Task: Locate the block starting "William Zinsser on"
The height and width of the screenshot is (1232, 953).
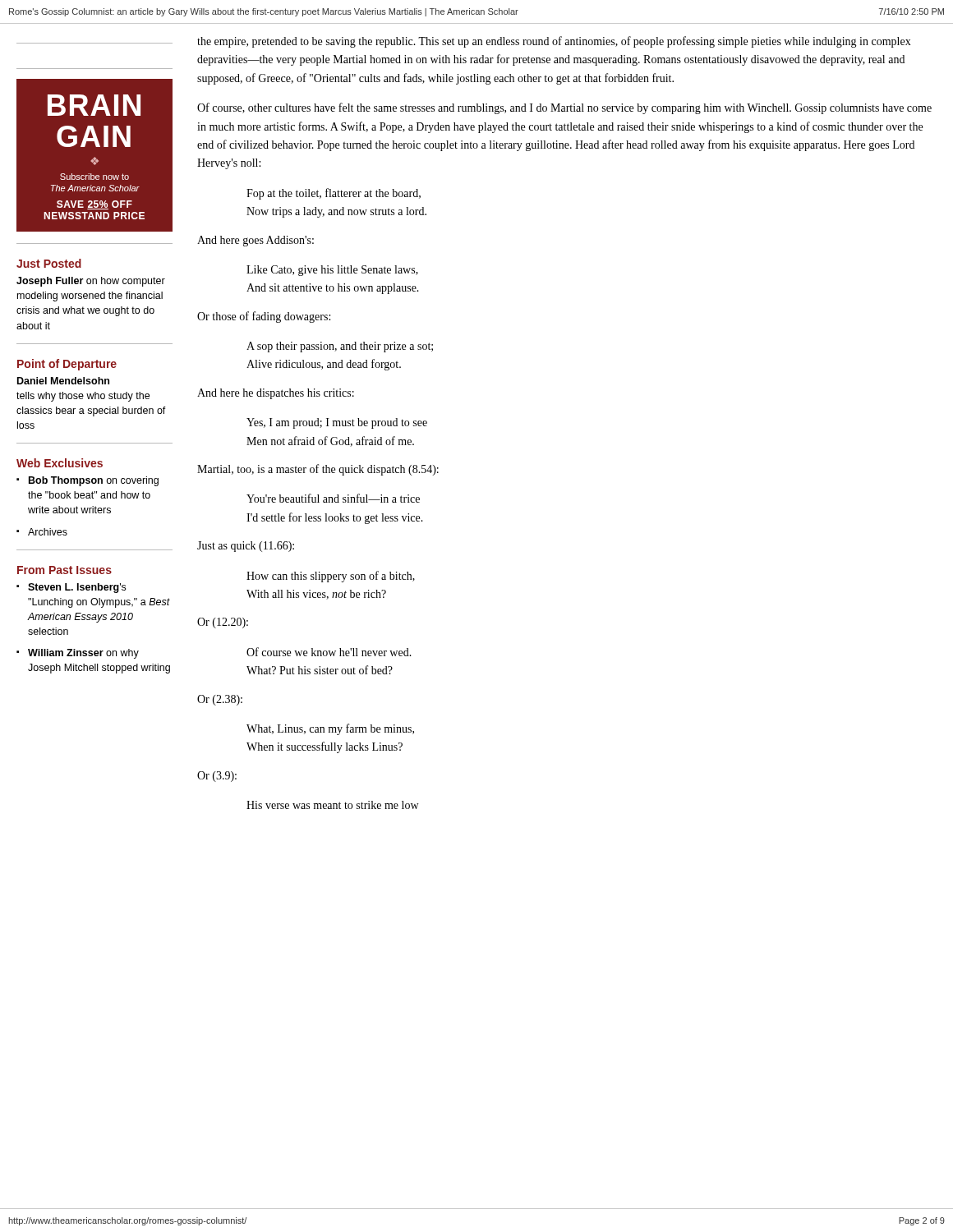Action: pos(99,661)
